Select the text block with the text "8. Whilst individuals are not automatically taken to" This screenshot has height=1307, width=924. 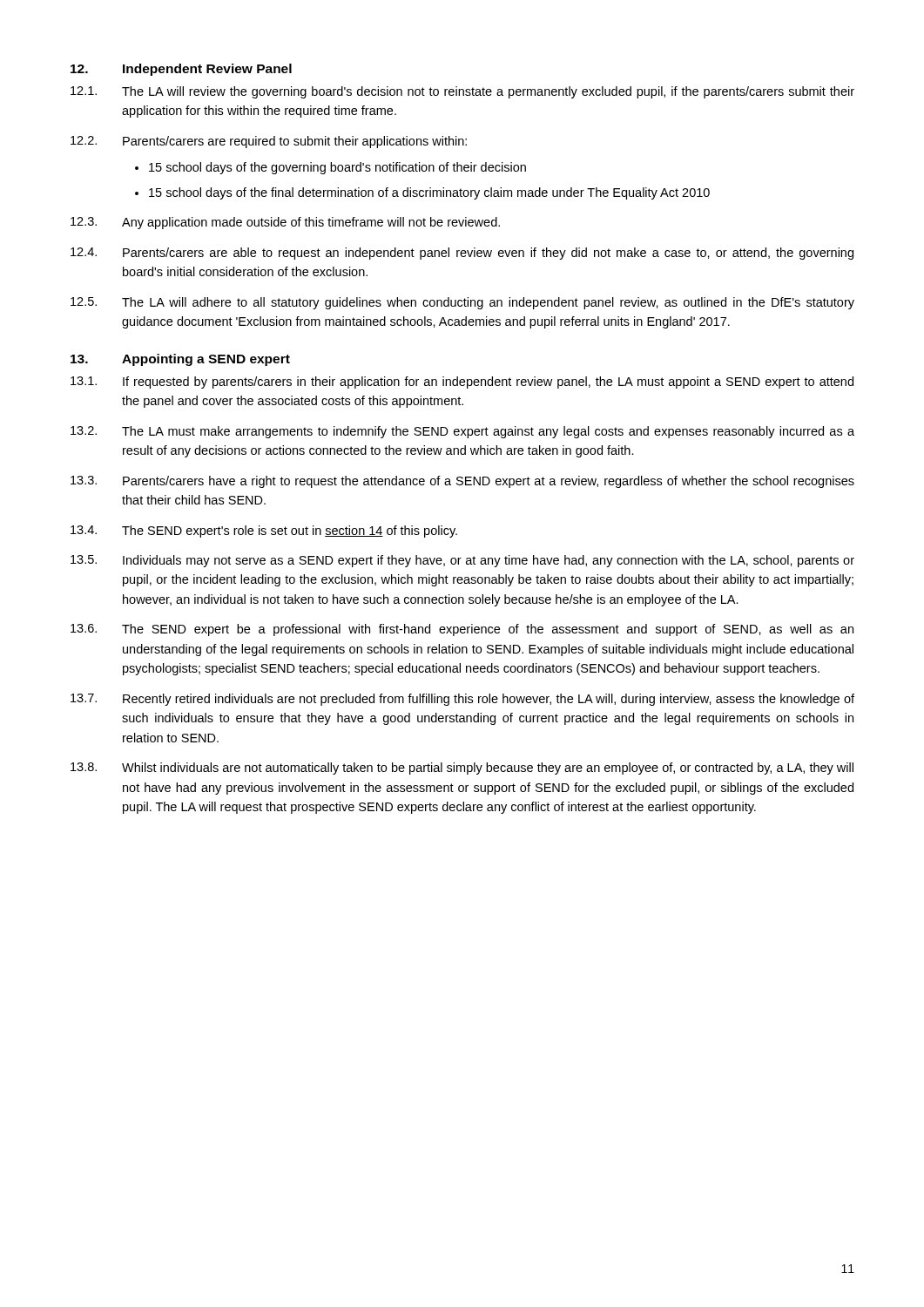(x=462, y=788)
